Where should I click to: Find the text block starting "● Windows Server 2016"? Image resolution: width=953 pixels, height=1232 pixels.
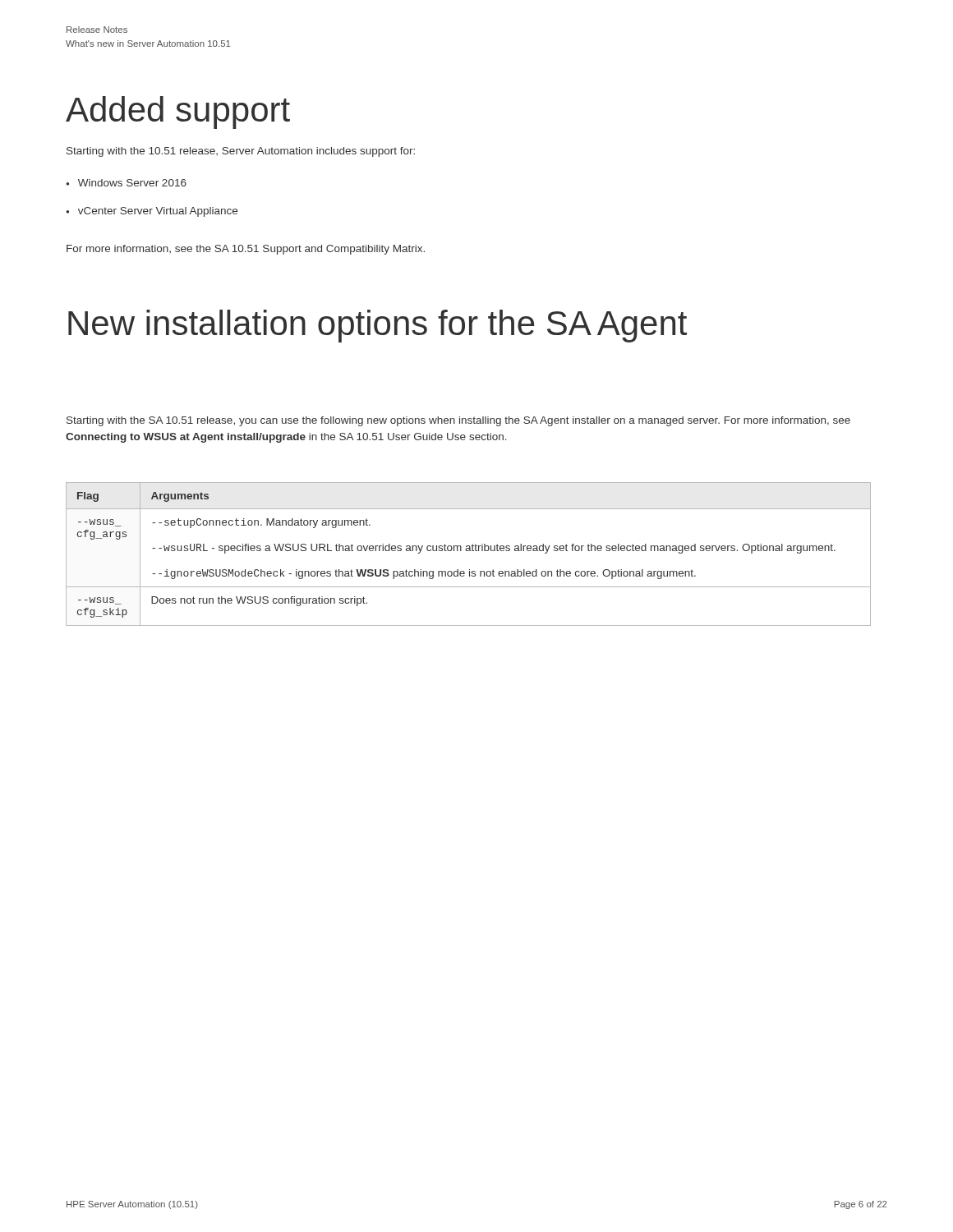pos(126,183)
